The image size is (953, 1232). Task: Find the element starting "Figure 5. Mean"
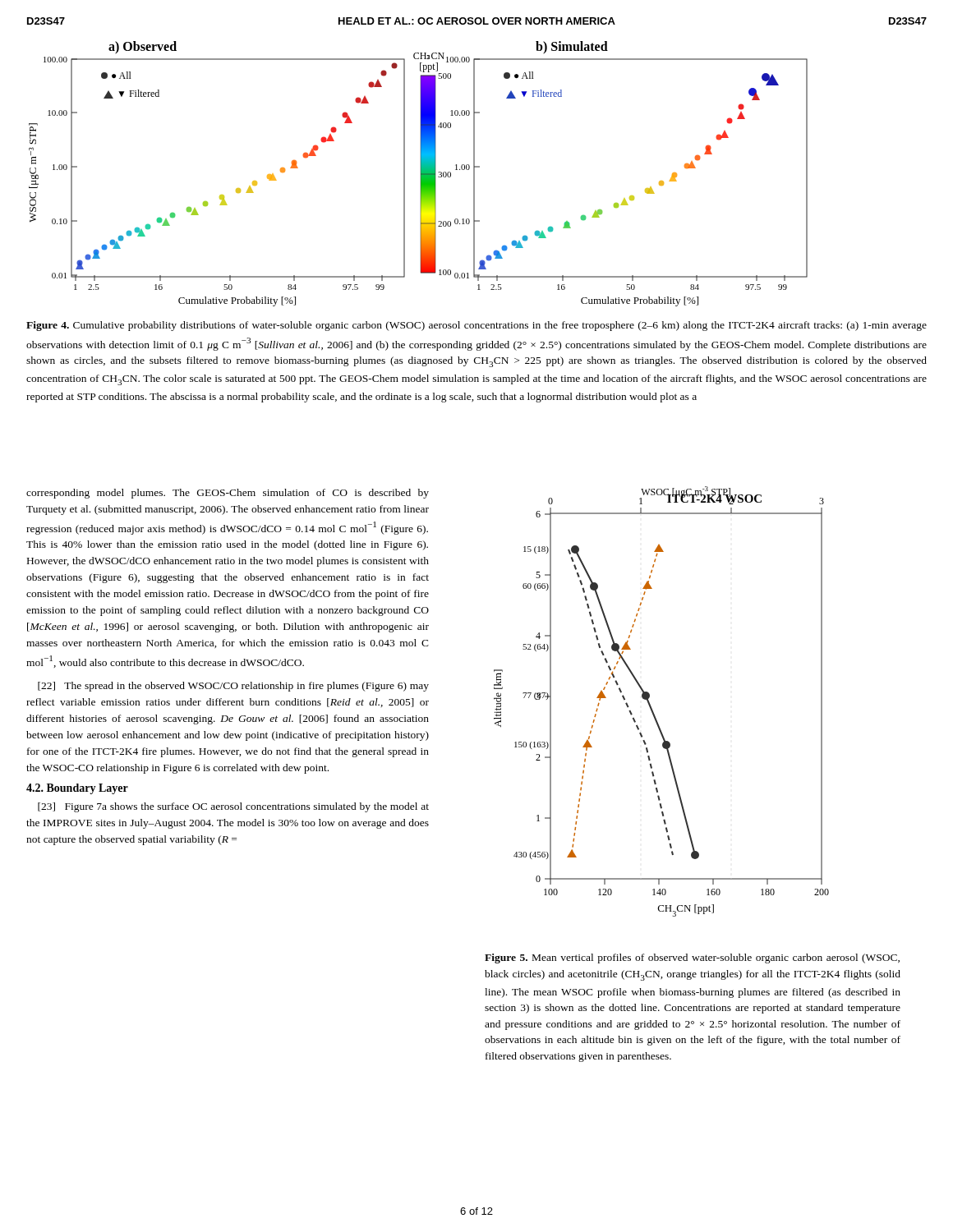(x=693, y=1006)
